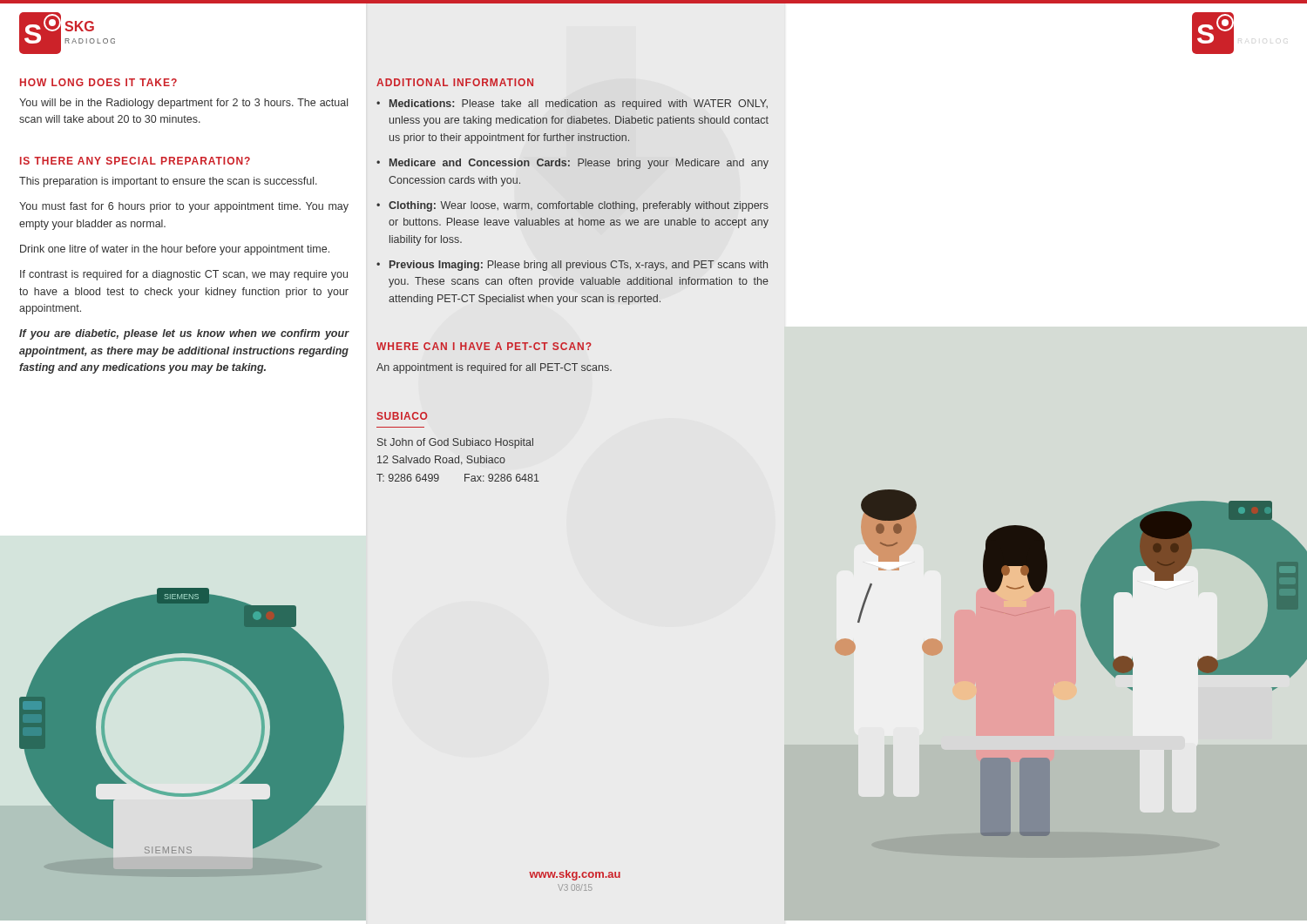
Task: Where is the passage that starts "If contrast is required"?
Action: 184,292
